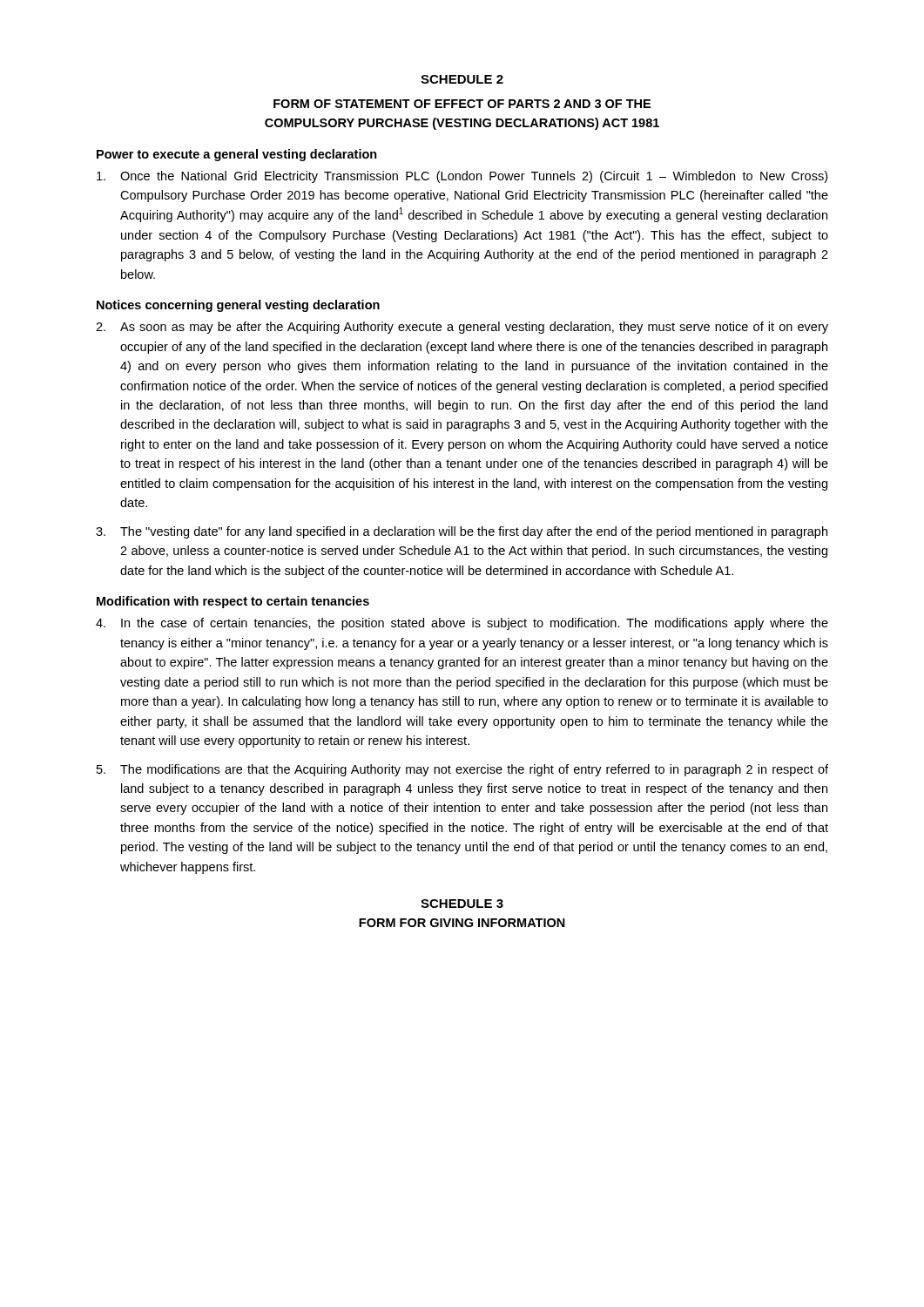This screenshot has height=1307, width=924.
Task: Where is the passage that starts "2. As soon as may be after the"?
Action: pyautogui.click(x=462, y=415)
